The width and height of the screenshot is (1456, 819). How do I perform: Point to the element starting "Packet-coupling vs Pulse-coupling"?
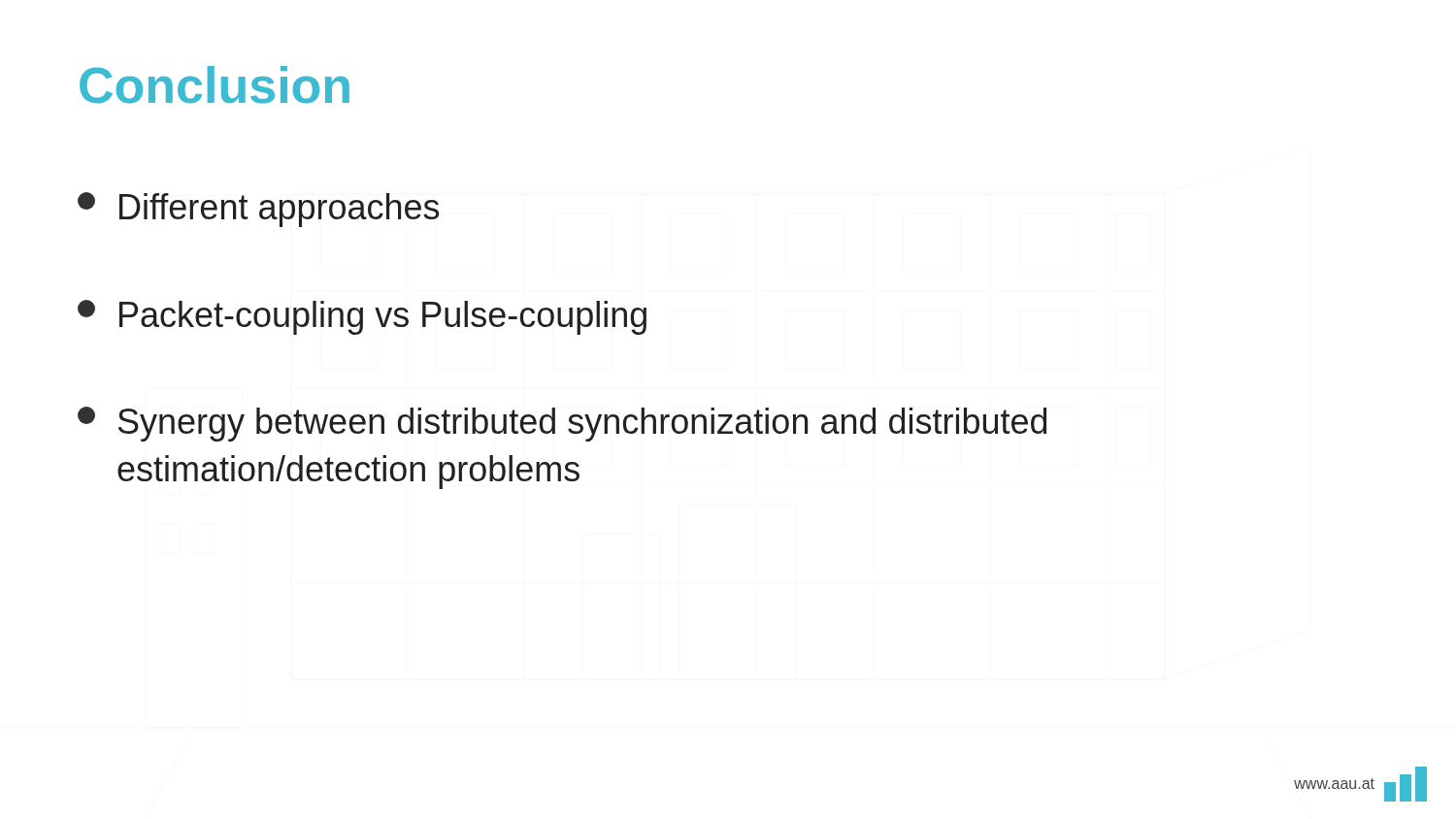coord(363,315)
